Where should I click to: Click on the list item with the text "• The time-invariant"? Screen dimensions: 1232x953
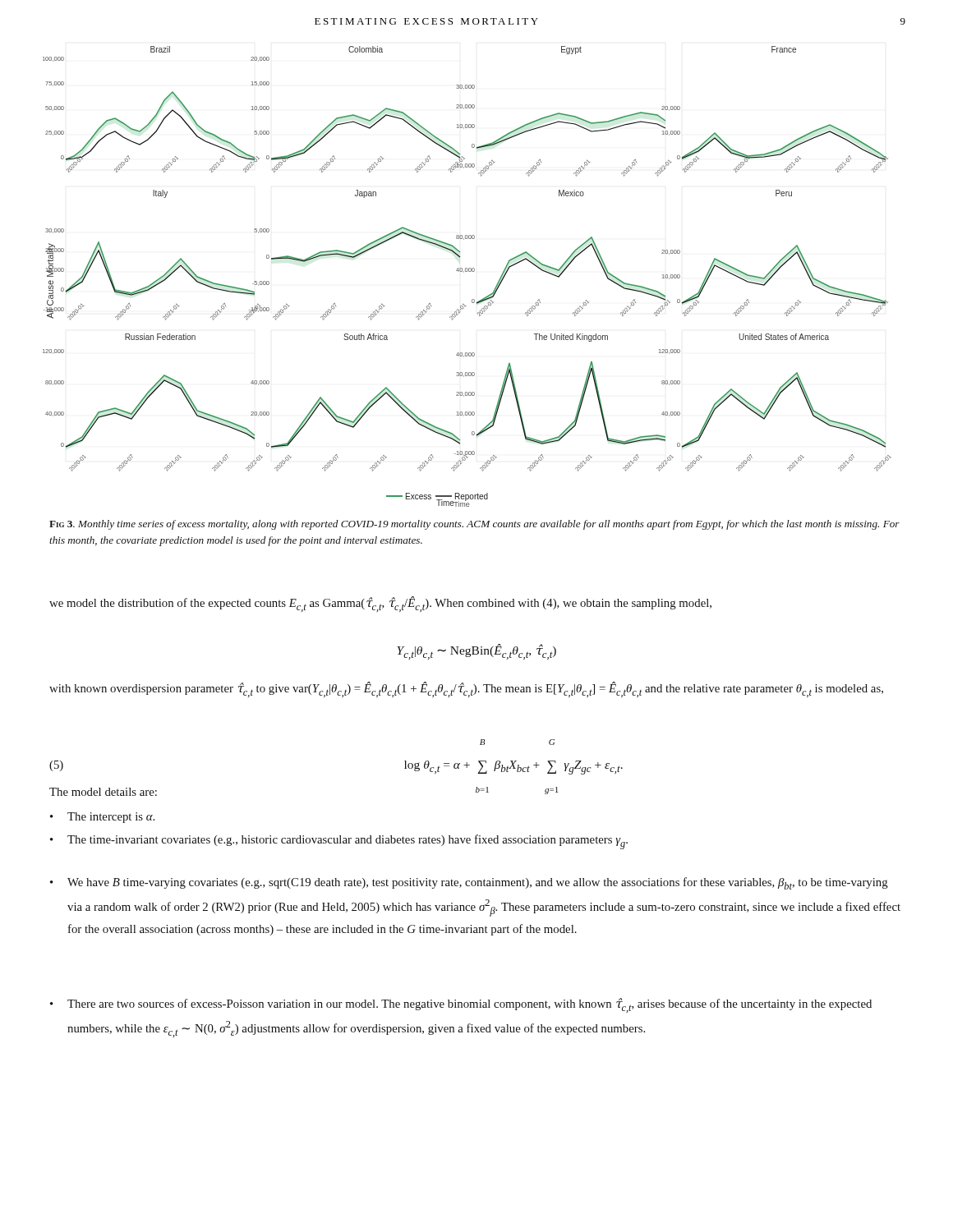click(x=339, y=841)
